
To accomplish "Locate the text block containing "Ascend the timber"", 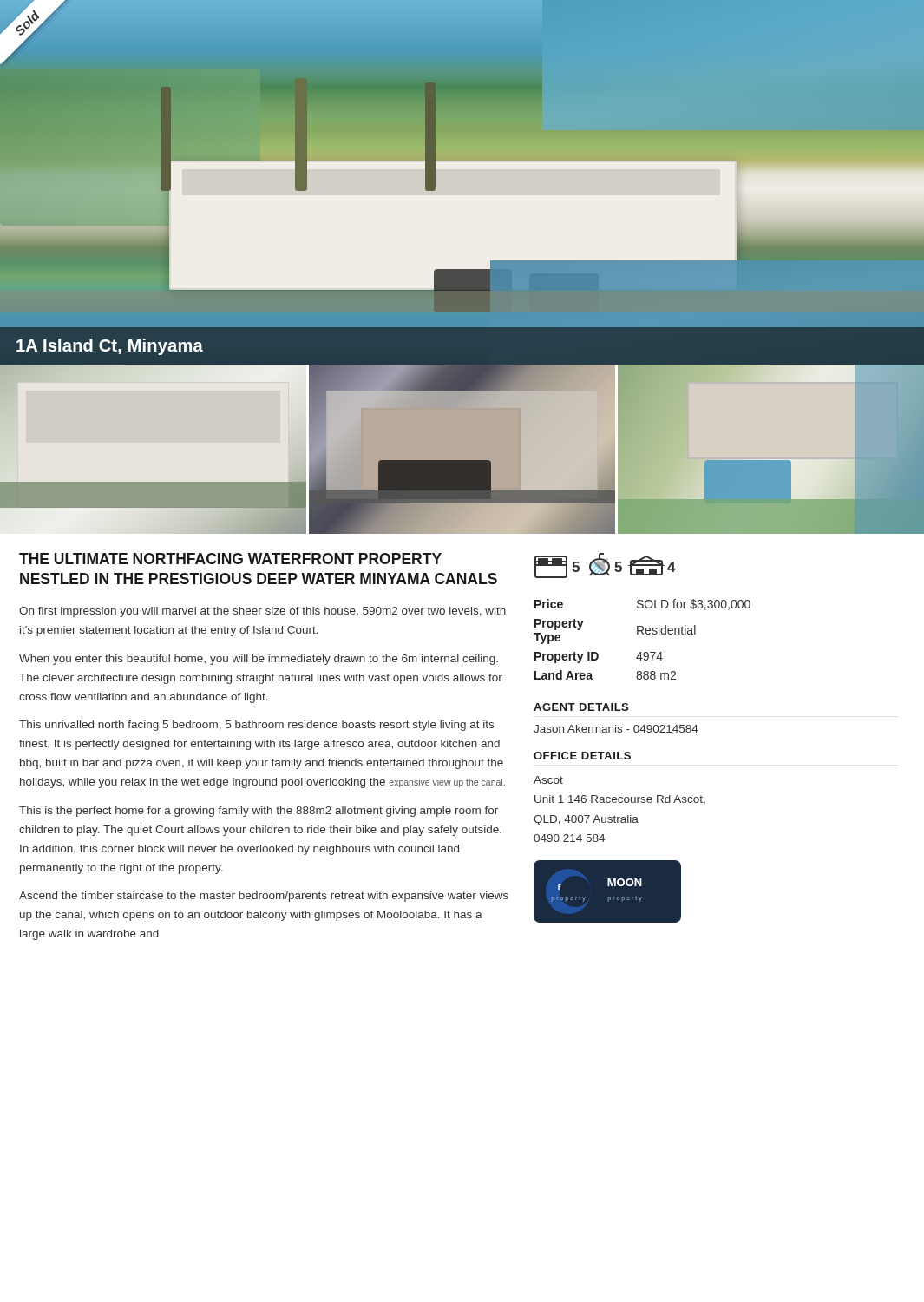I will (264, 915).
